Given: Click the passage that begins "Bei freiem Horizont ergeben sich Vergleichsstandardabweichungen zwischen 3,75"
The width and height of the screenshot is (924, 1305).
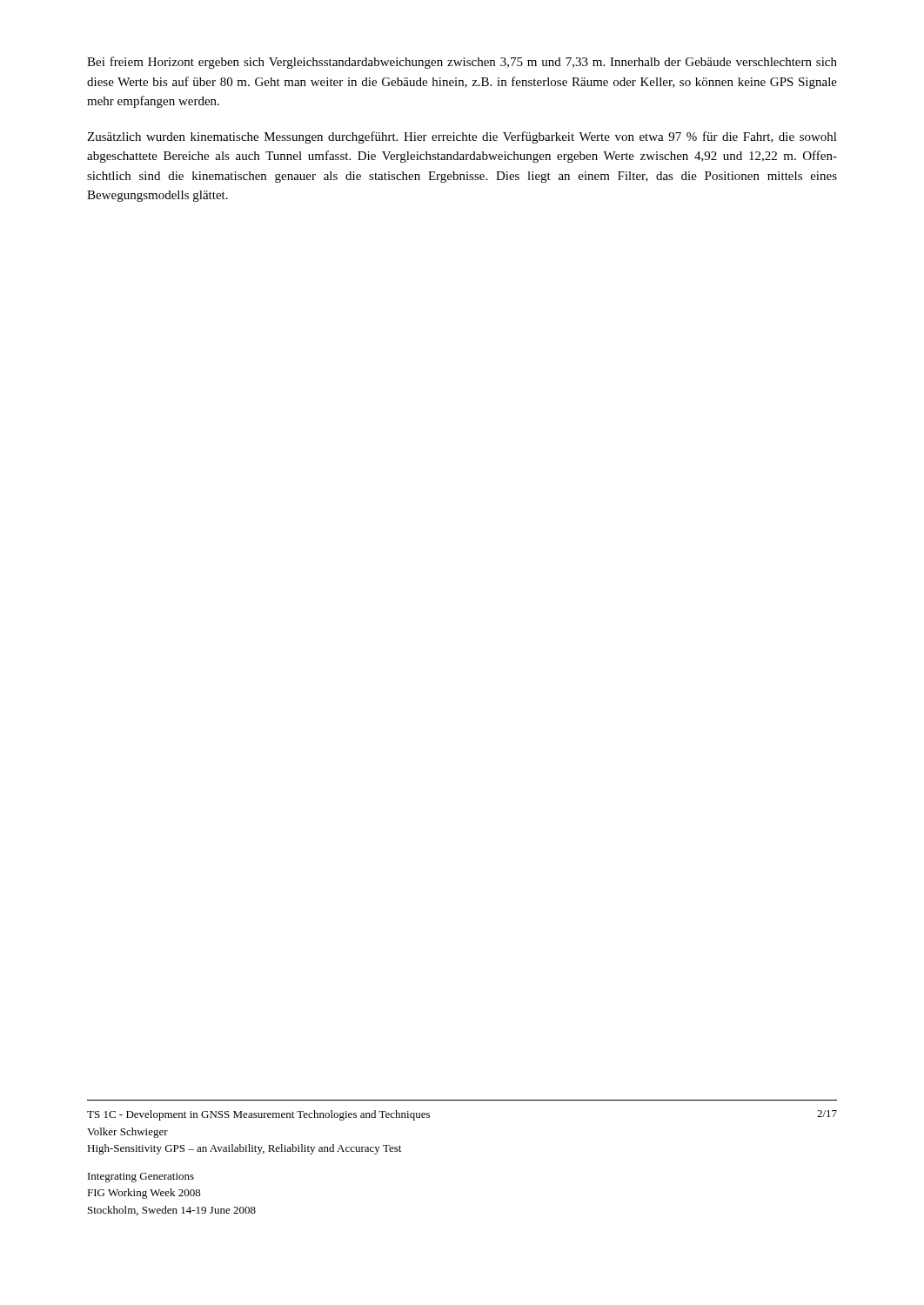Looking at the screenshot, I should 462,81.
